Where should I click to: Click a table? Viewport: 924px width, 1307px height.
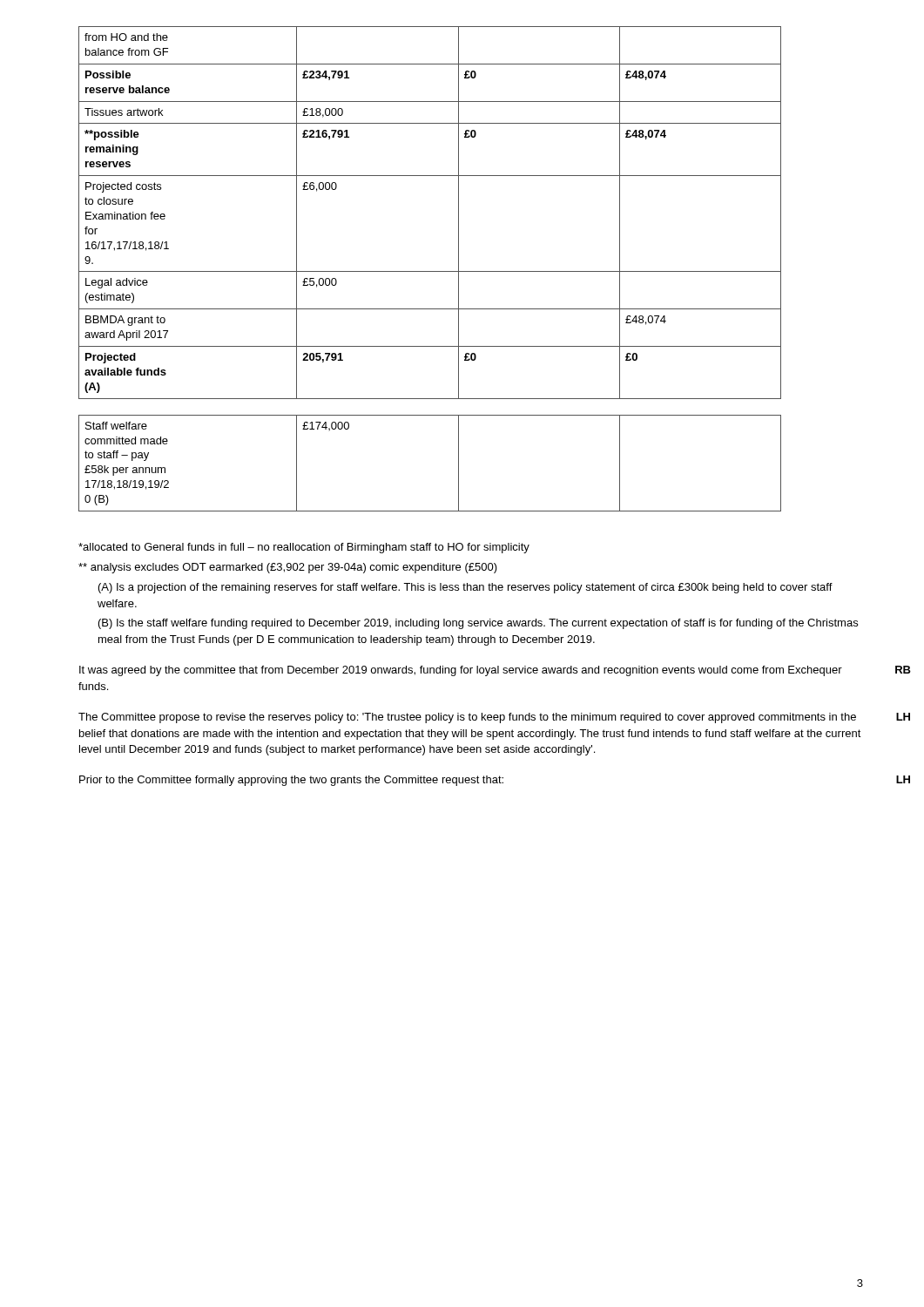coord(471,277)
